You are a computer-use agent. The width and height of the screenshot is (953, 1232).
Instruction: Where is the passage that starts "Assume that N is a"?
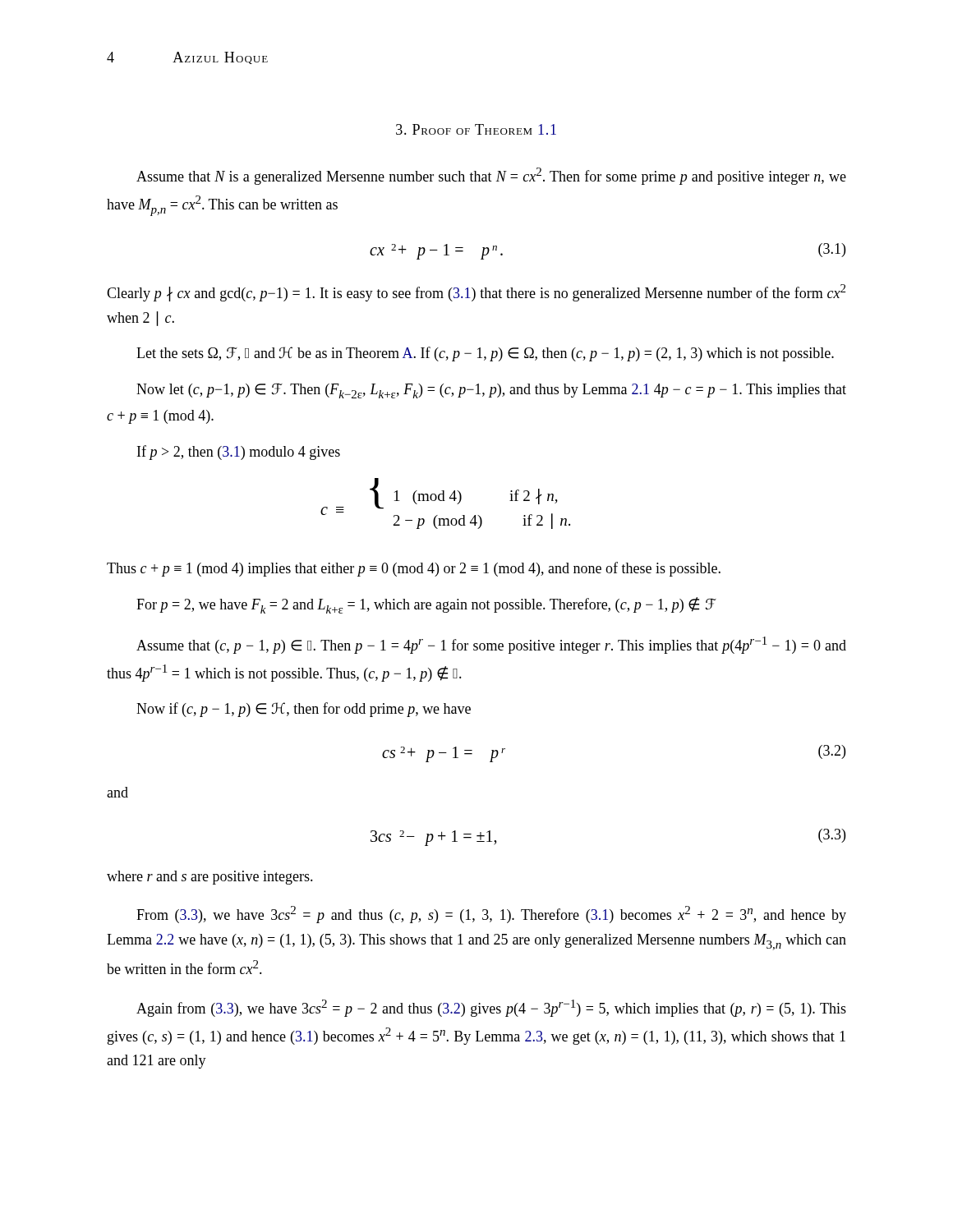pos(476,190)
